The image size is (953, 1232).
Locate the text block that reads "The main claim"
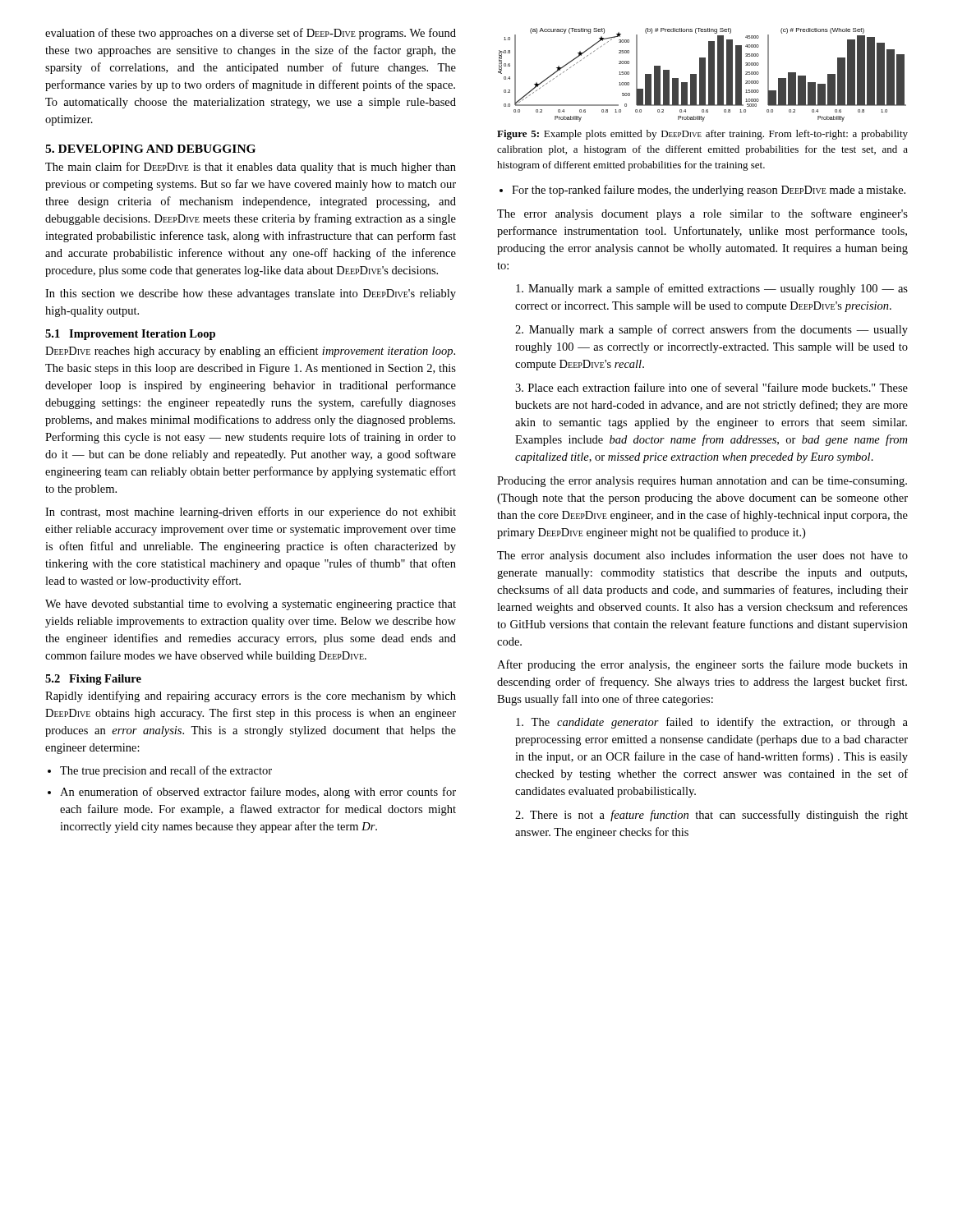251,239
